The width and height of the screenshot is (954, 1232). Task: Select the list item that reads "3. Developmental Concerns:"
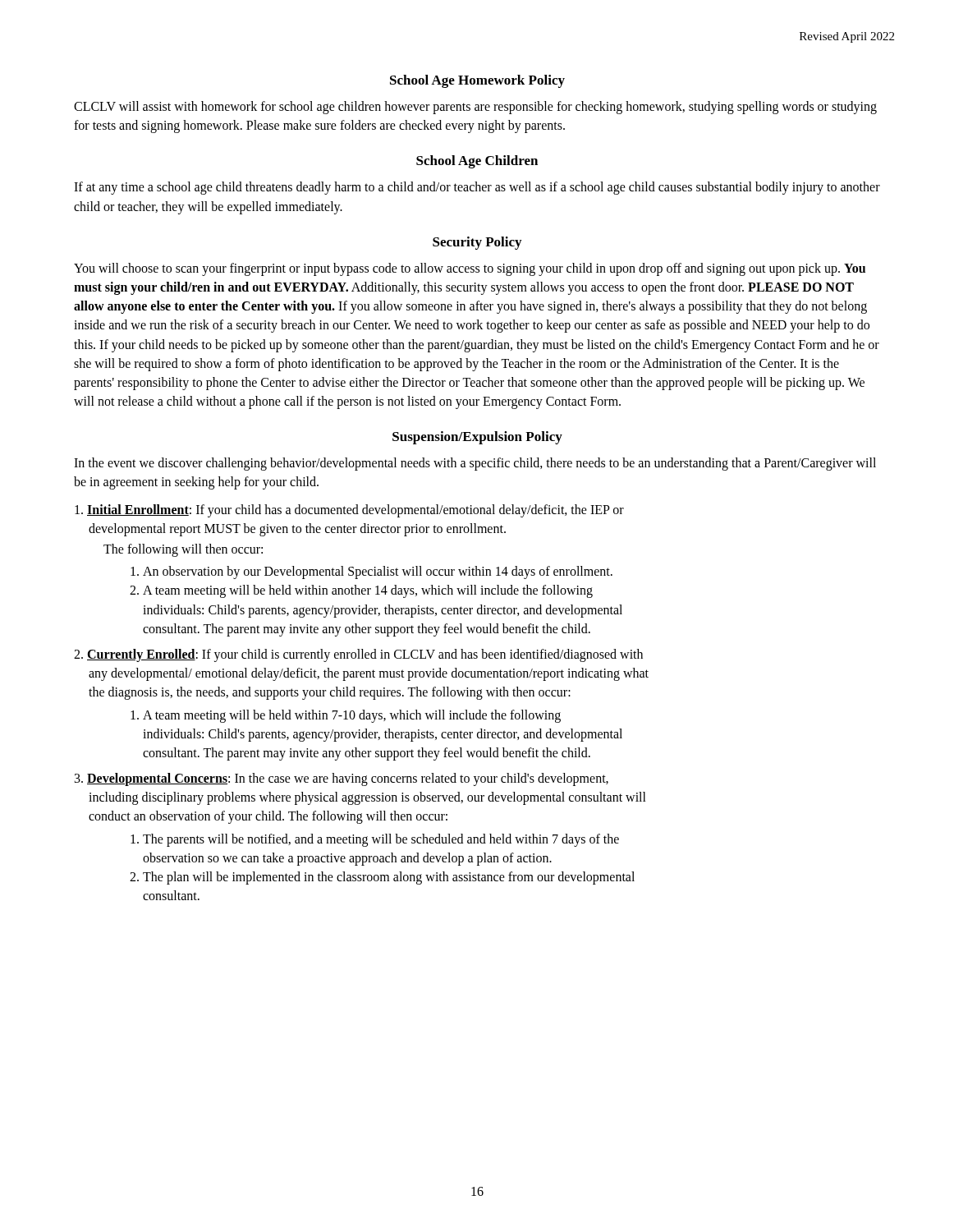477,838
